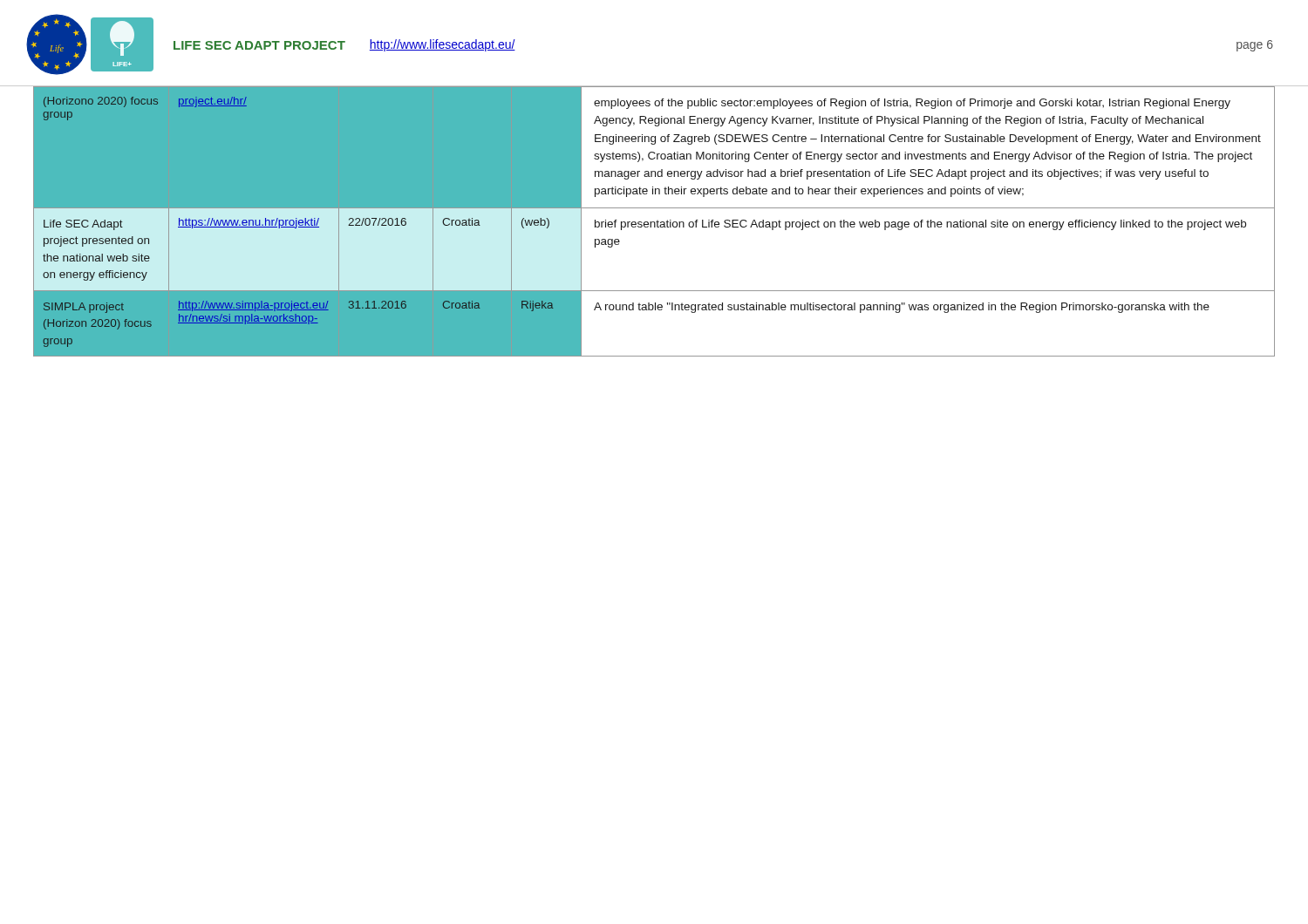Locate the table with the text "Life SEC Adapt project"

[x=654, y=222]
